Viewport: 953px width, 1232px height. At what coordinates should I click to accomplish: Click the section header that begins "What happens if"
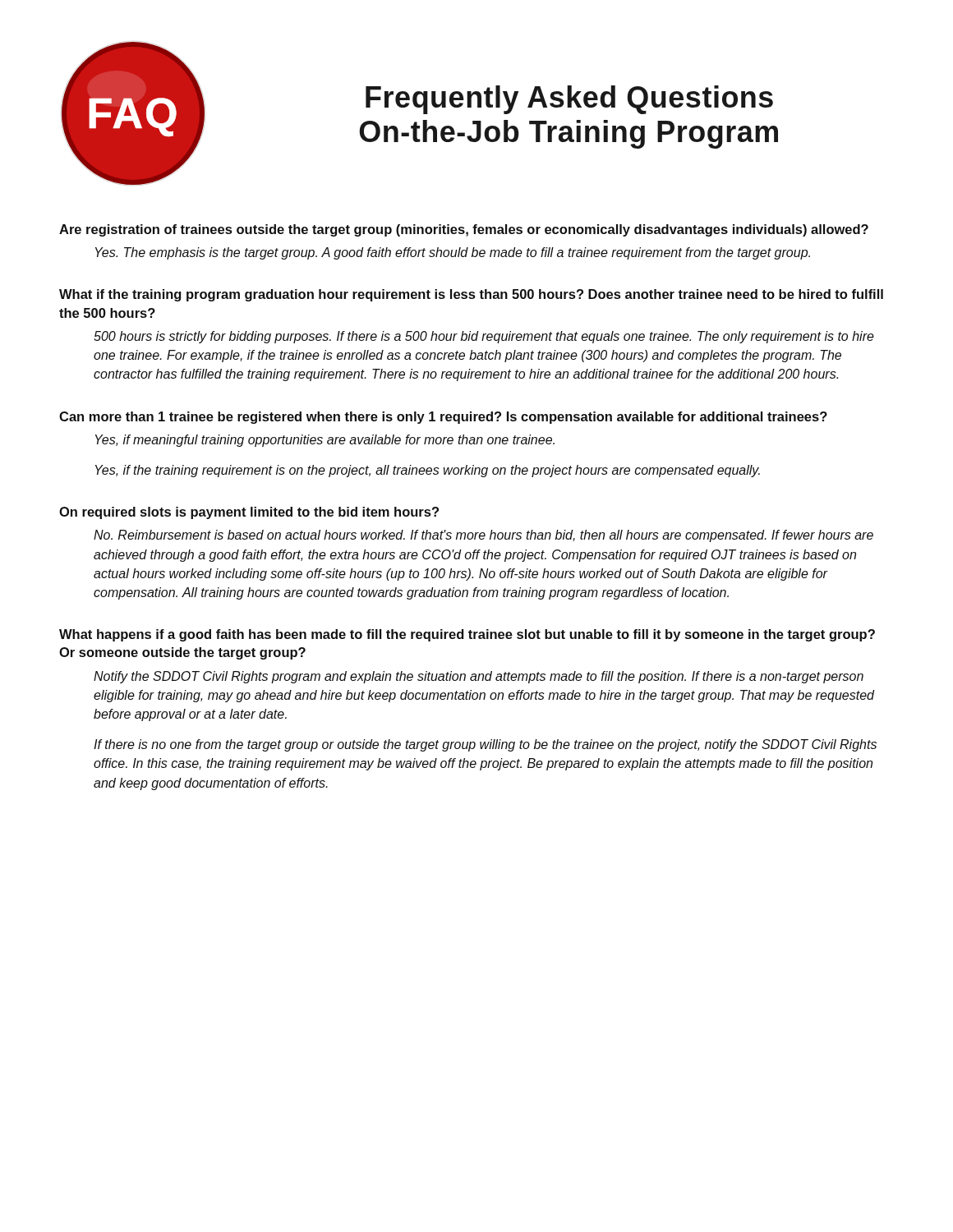467,643
